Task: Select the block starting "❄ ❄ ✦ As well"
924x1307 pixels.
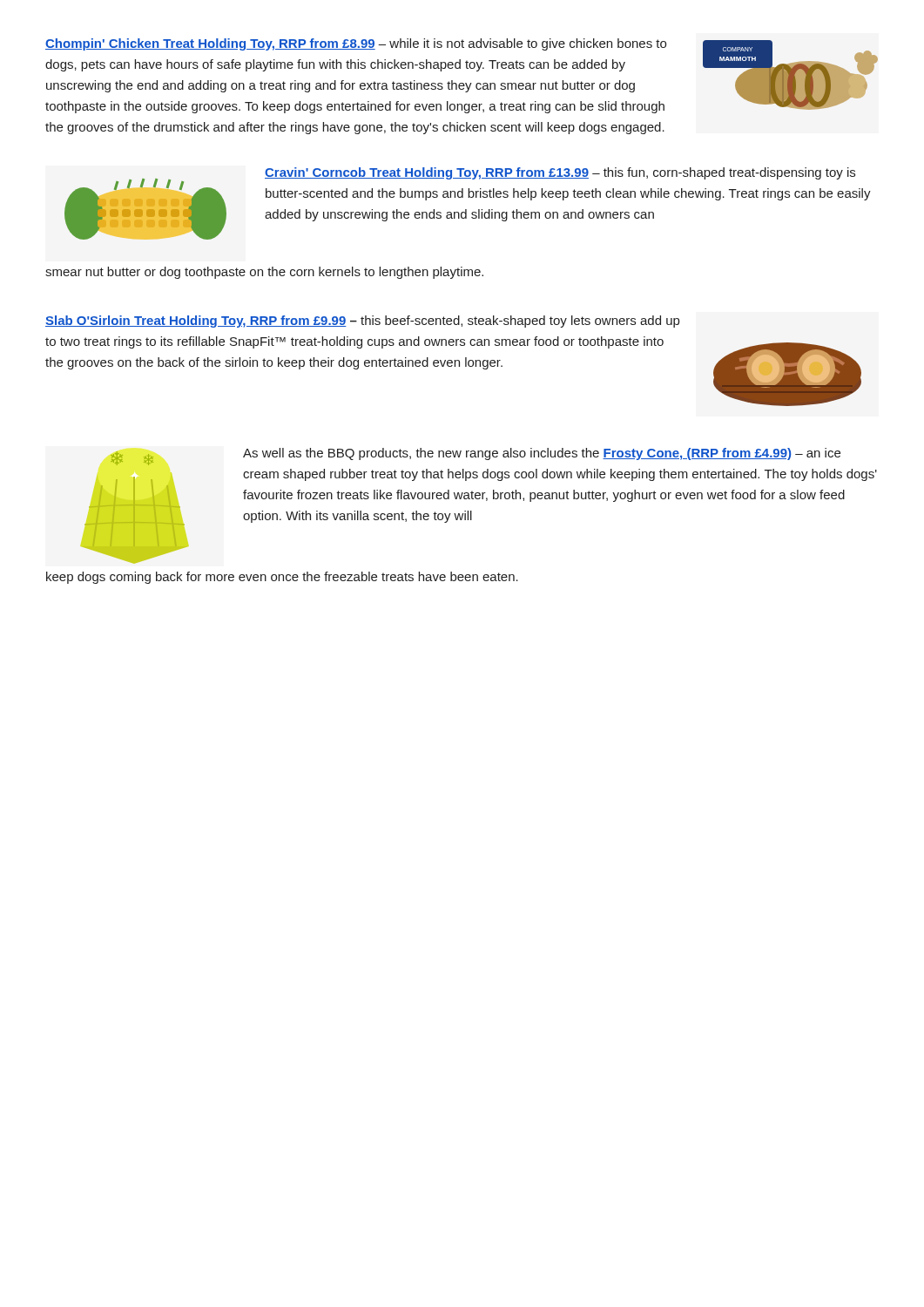Action: coord(462,515)
